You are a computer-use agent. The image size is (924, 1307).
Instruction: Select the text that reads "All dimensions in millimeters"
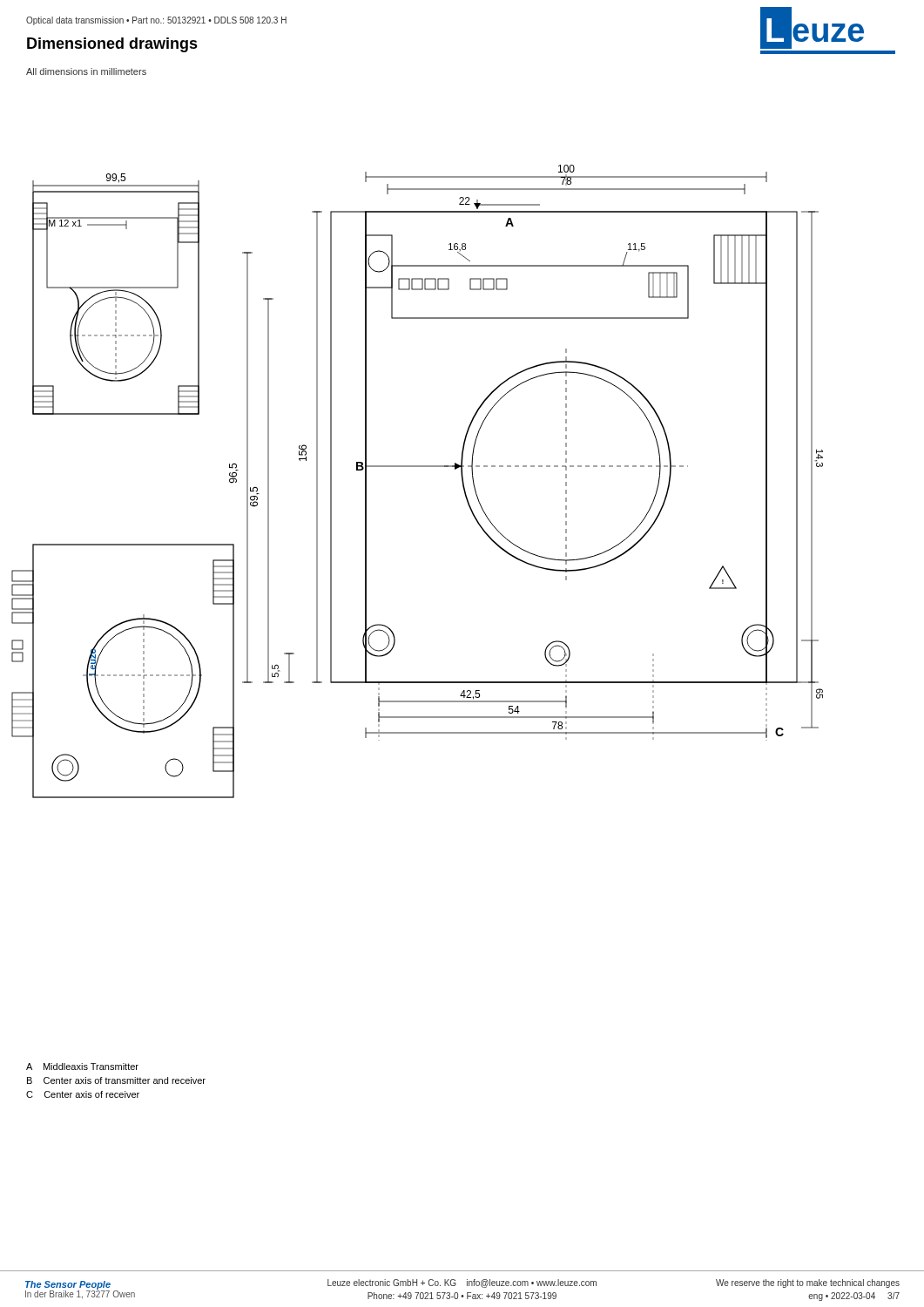tap(86, 71)
